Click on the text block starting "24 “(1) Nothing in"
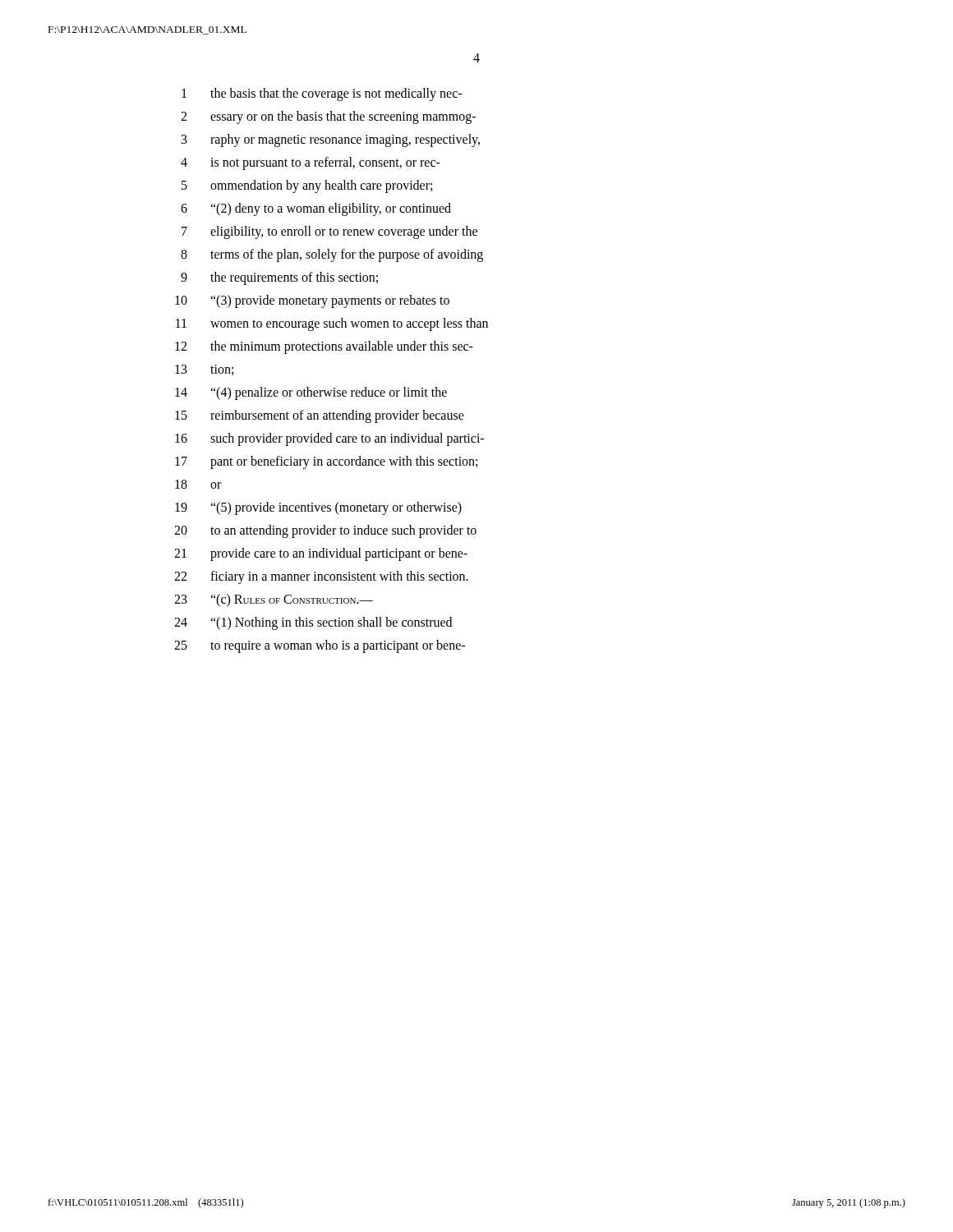 coord(313,623)
